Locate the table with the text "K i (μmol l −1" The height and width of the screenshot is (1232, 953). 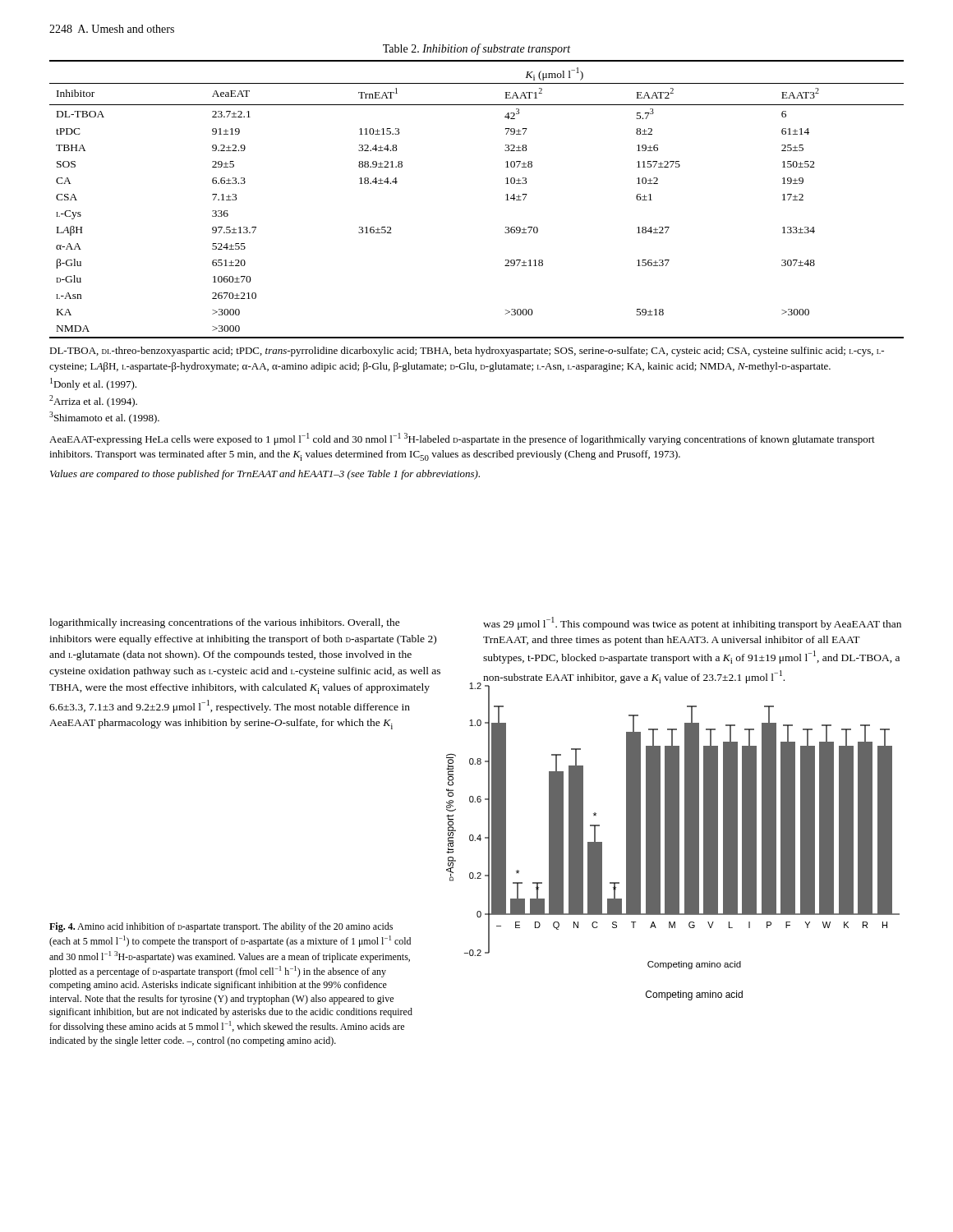coord(476,199)
